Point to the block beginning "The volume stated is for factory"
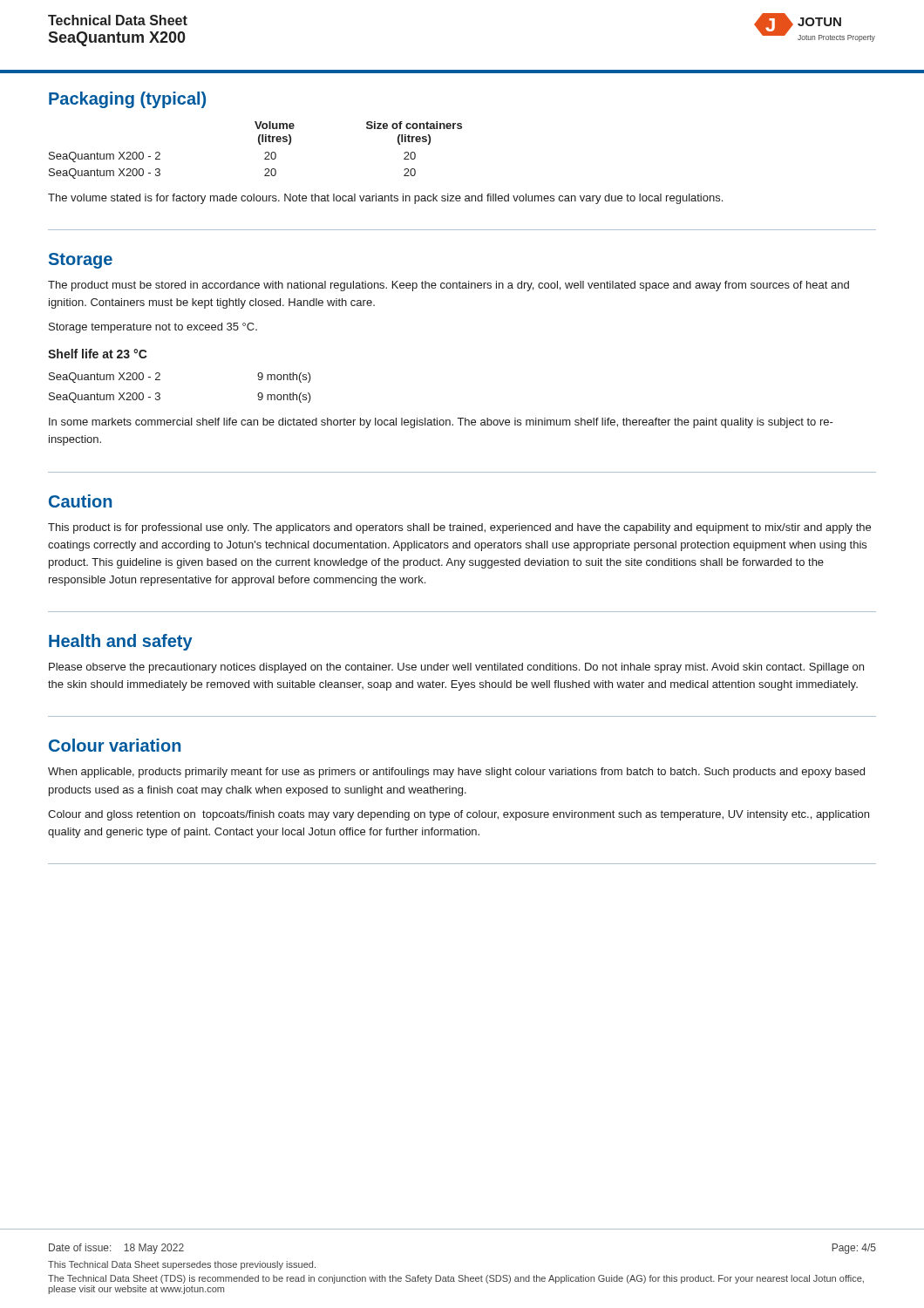924x1308 pixels. [x=386, y=198]
